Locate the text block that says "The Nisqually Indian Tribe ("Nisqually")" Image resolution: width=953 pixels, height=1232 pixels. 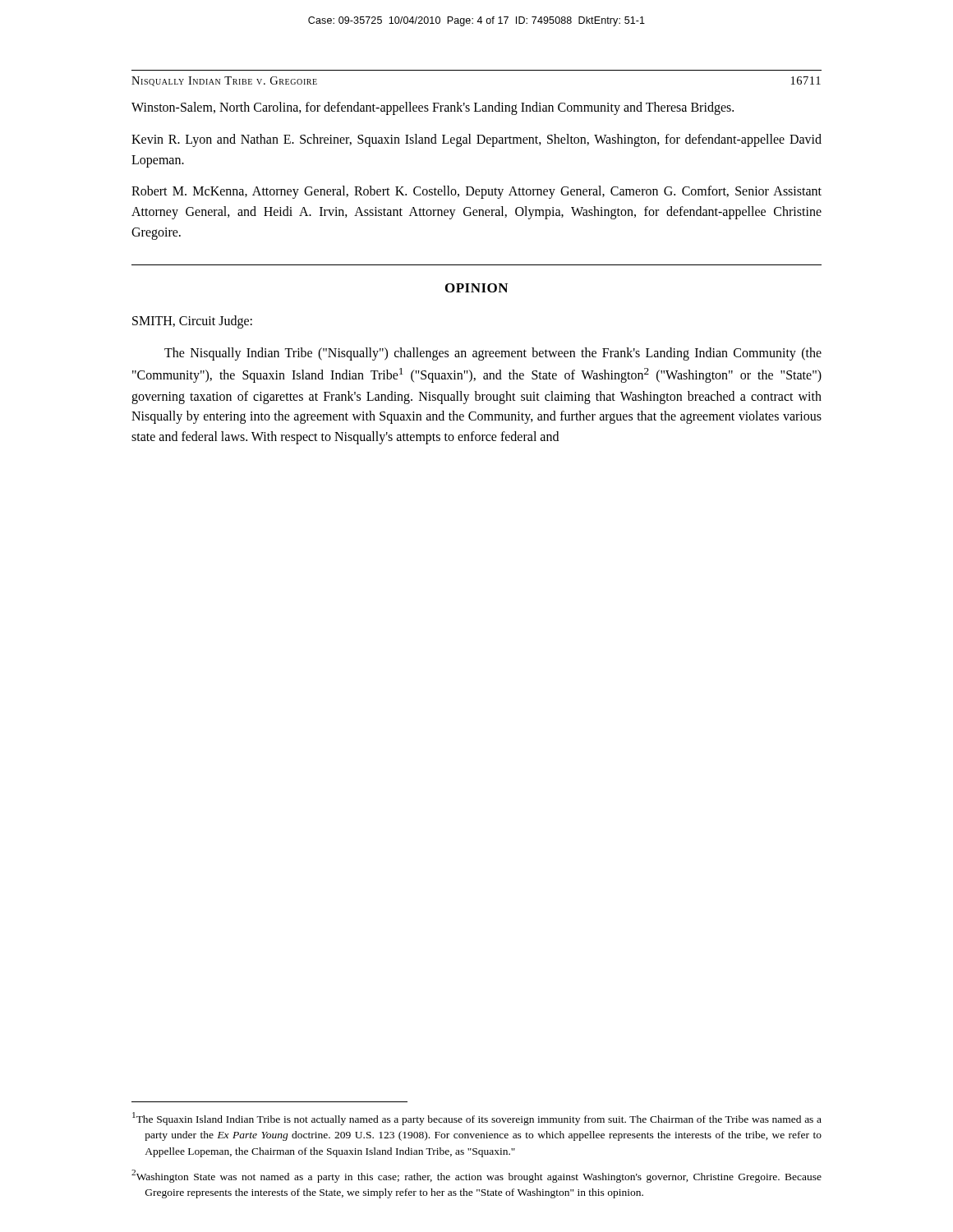click(476, 395)
